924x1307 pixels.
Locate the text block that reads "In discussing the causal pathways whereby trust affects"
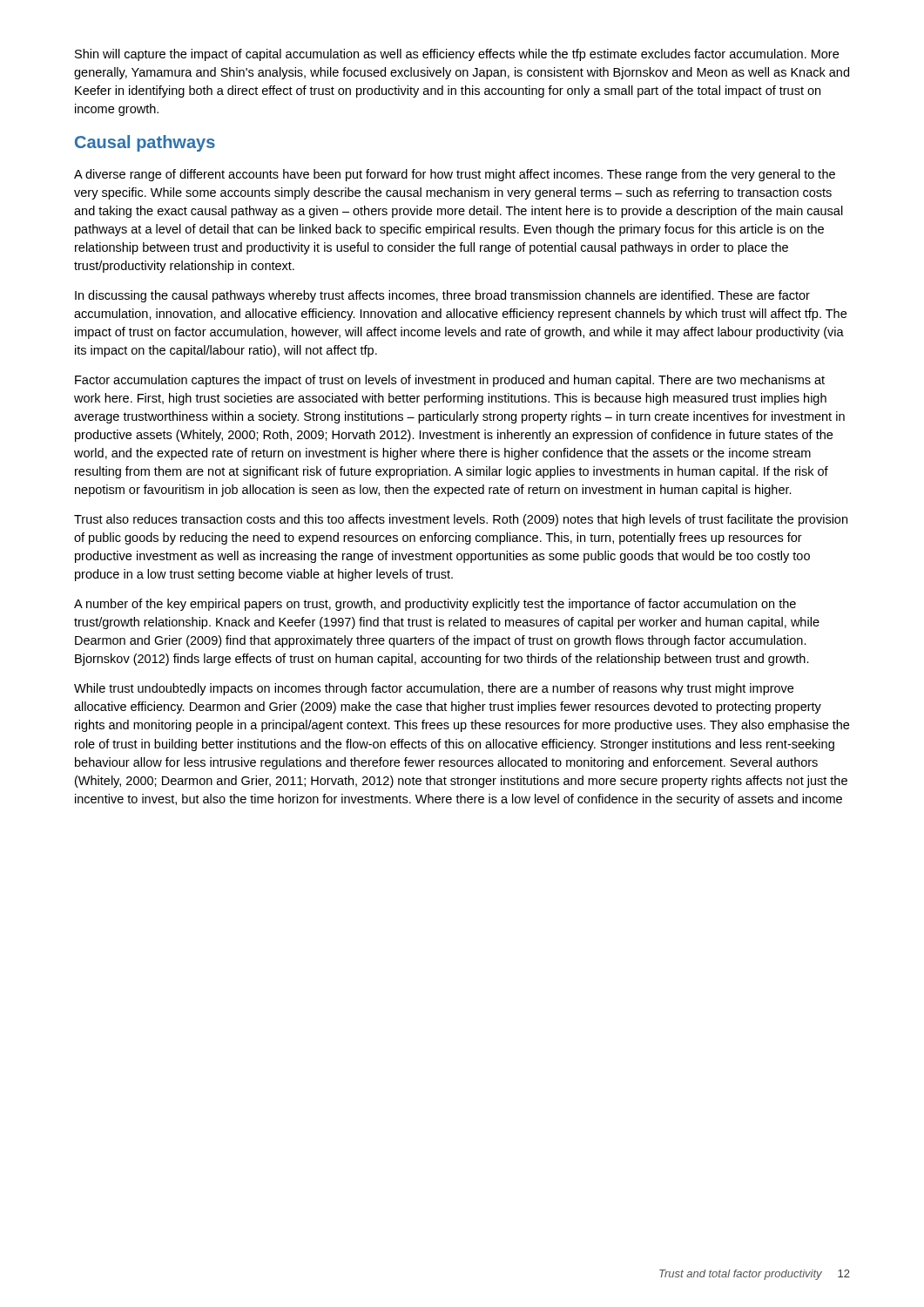coord(462,323)
